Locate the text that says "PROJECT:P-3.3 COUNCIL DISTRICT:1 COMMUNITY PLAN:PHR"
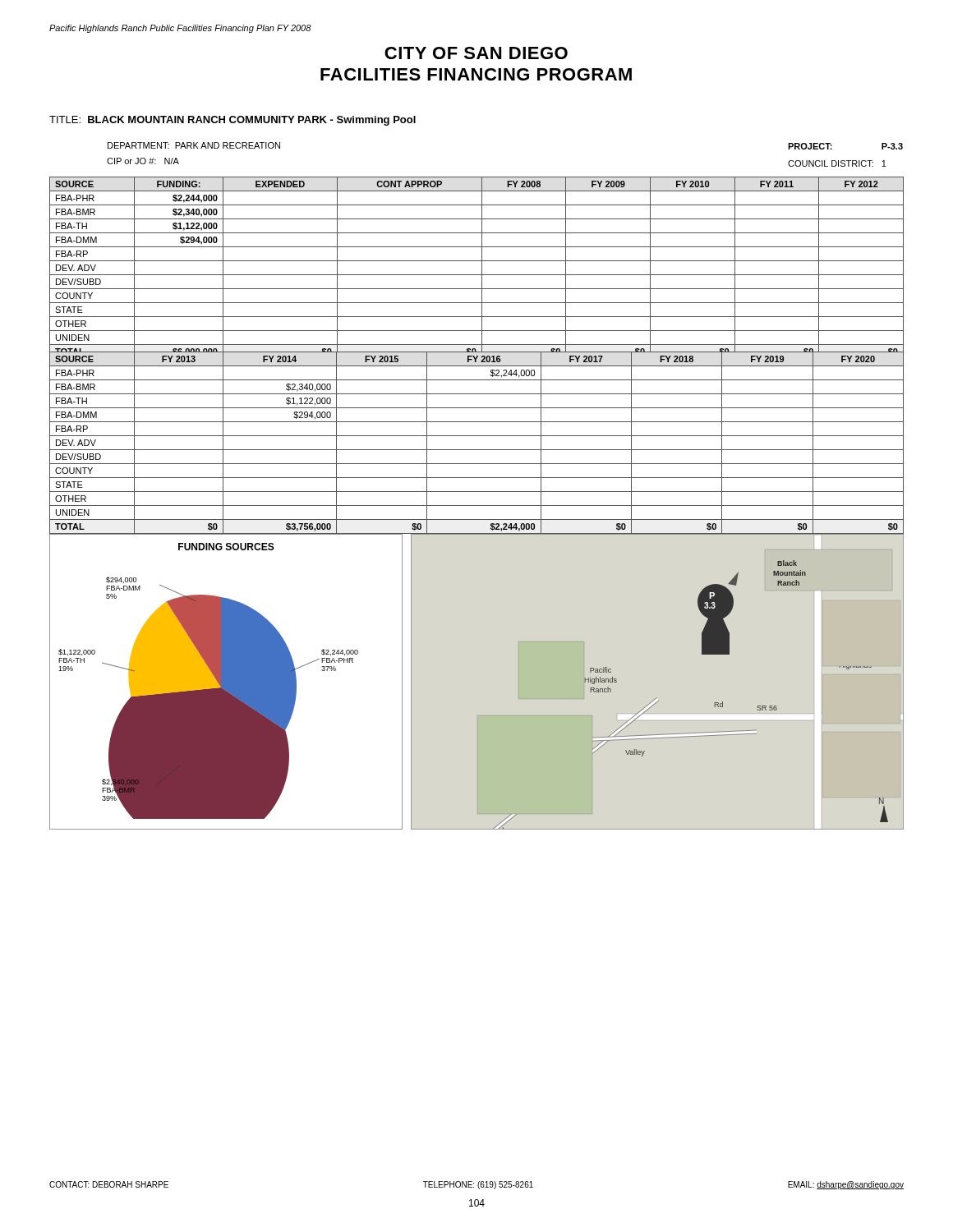953x1232 pixels. tap(845, 163)
